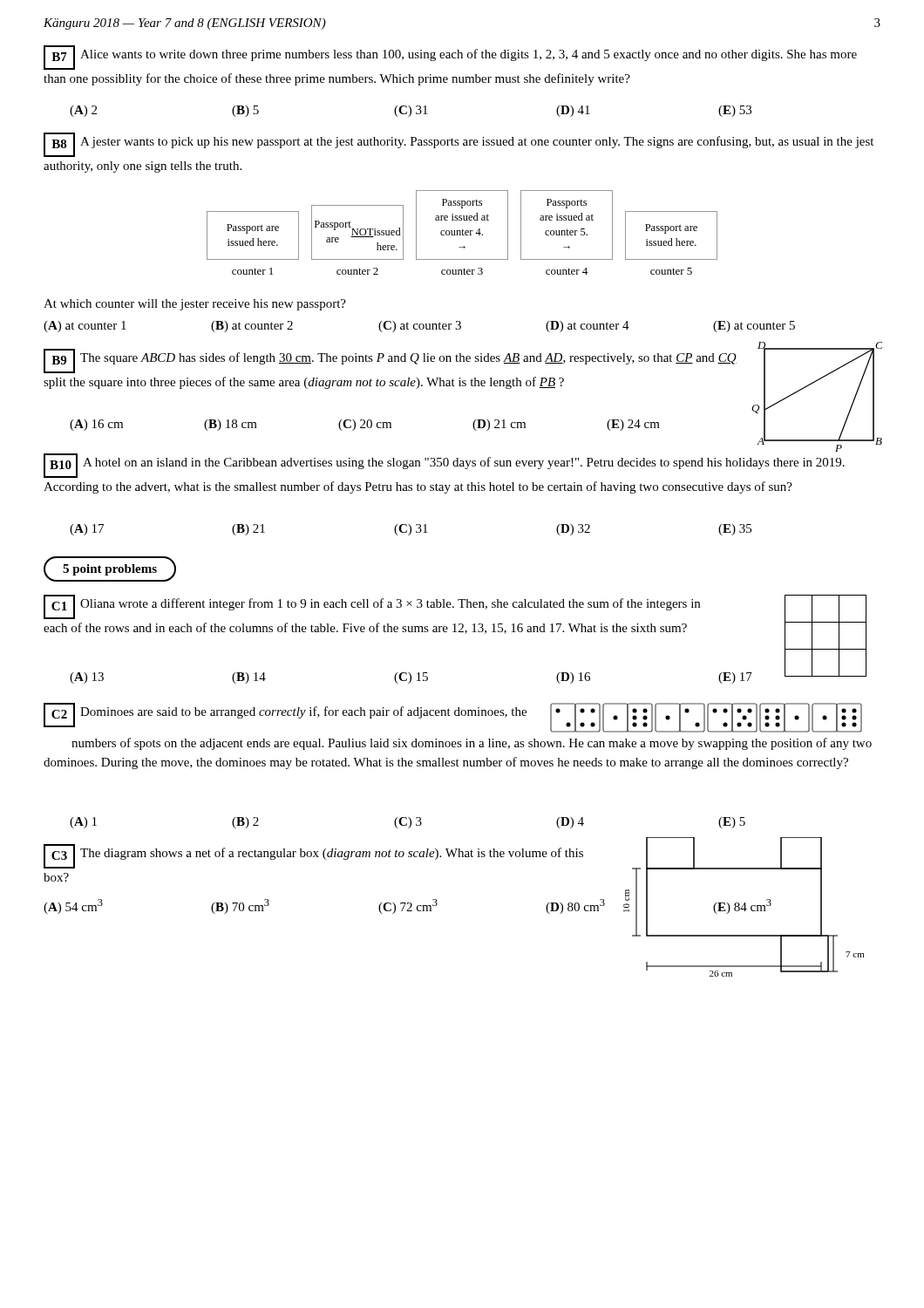The image size is (924, 1308).
Task: Point to the text block starting "B9The square ABCD has"
Action: [x=390, y=369]
